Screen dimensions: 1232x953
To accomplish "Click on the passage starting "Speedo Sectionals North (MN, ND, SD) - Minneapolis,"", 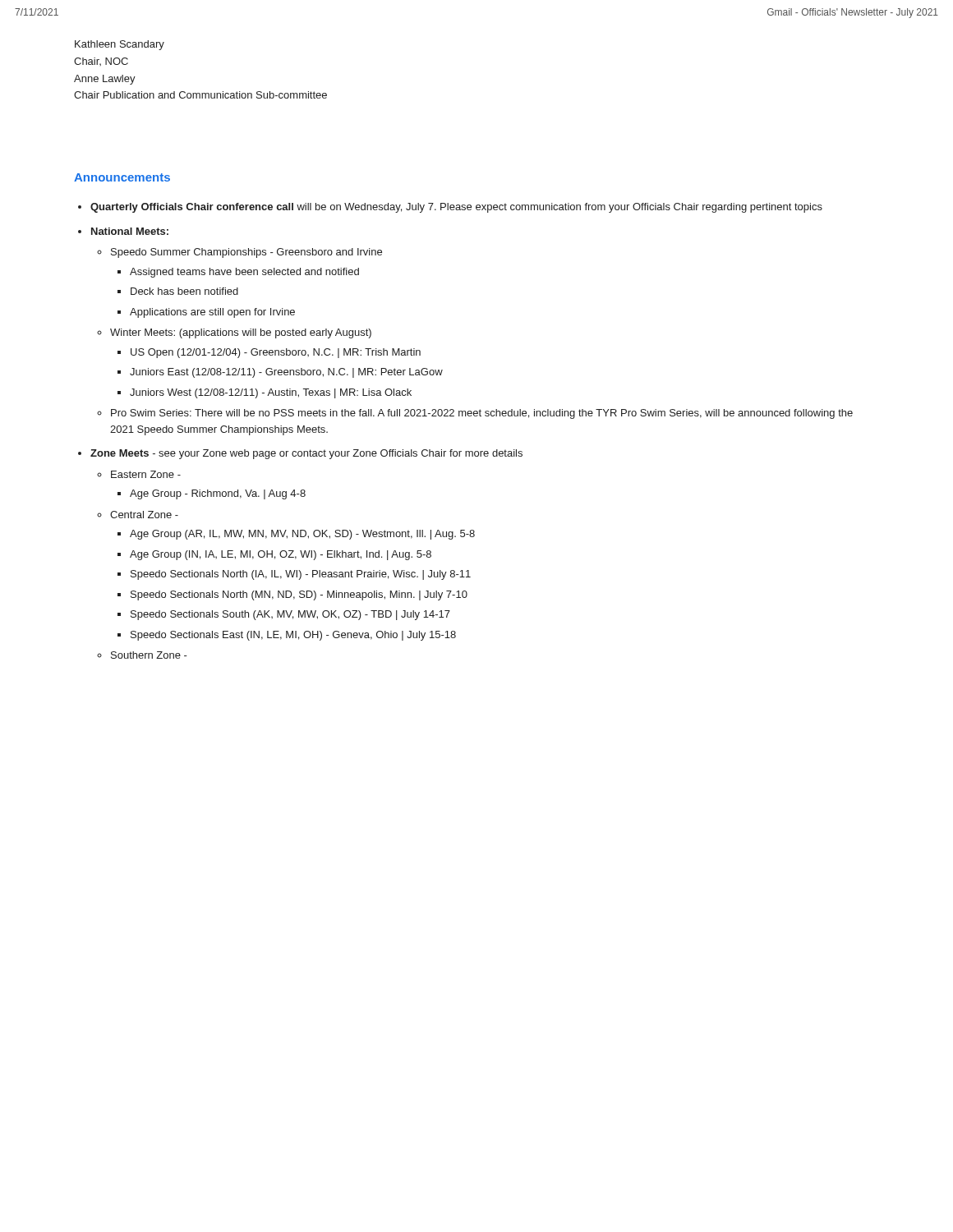I will coord(299,594).
